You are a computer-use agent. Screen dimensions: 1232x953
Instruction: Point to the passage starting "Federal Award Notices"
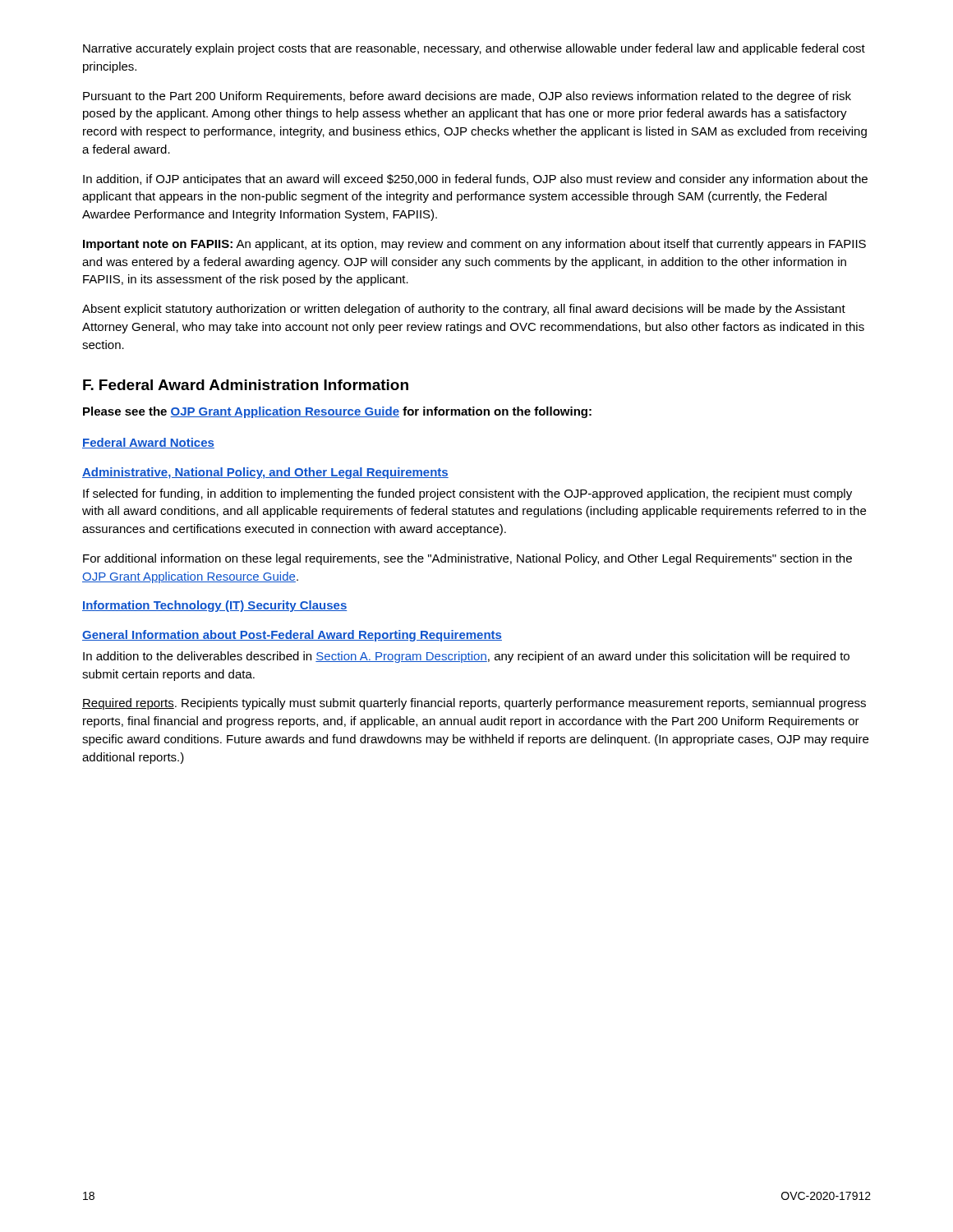tap(148, 443)
